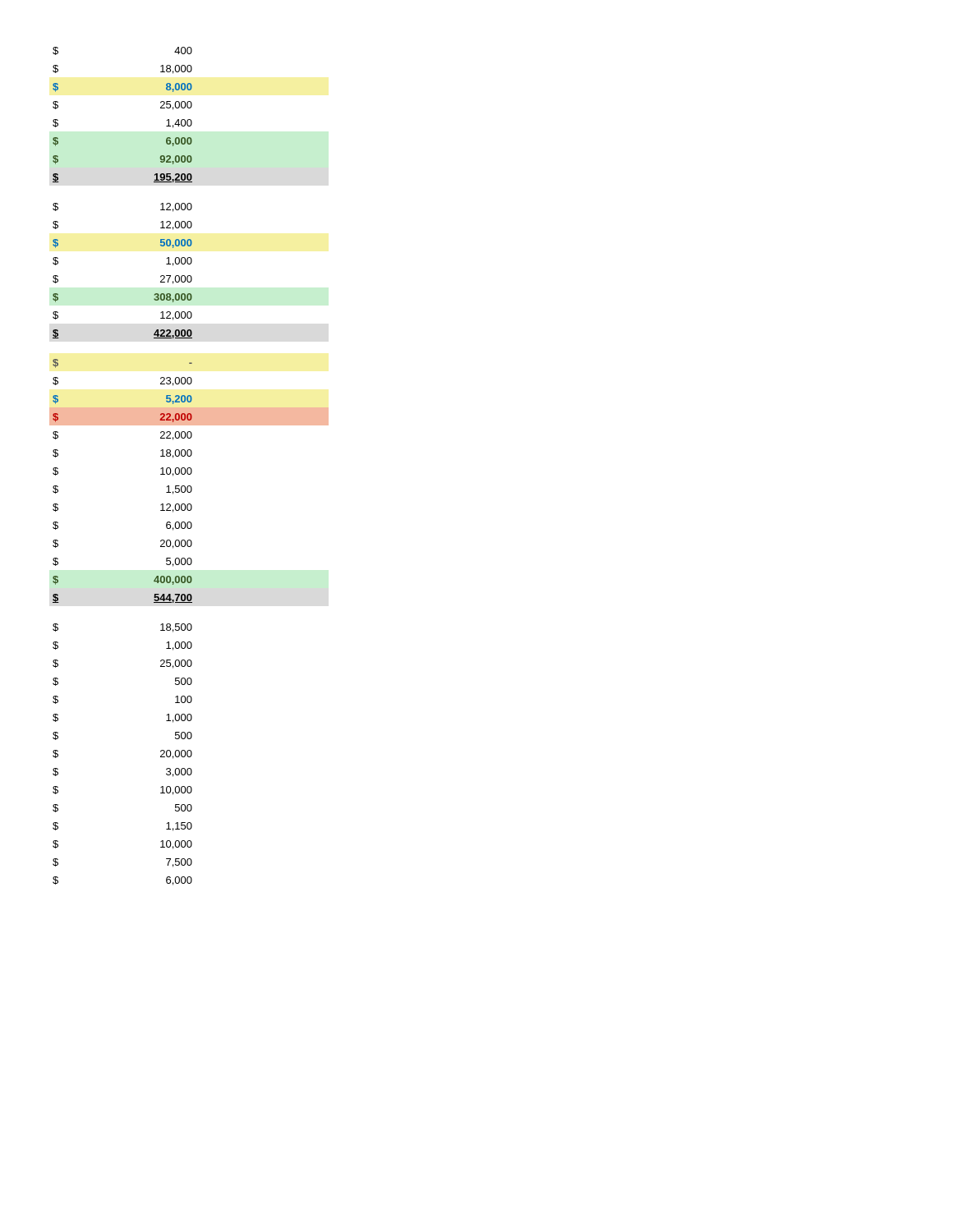
Task: Click on the table containing "$400 $18,000 $8,000"
Action: pyautogui.click(x=189, y=465)
